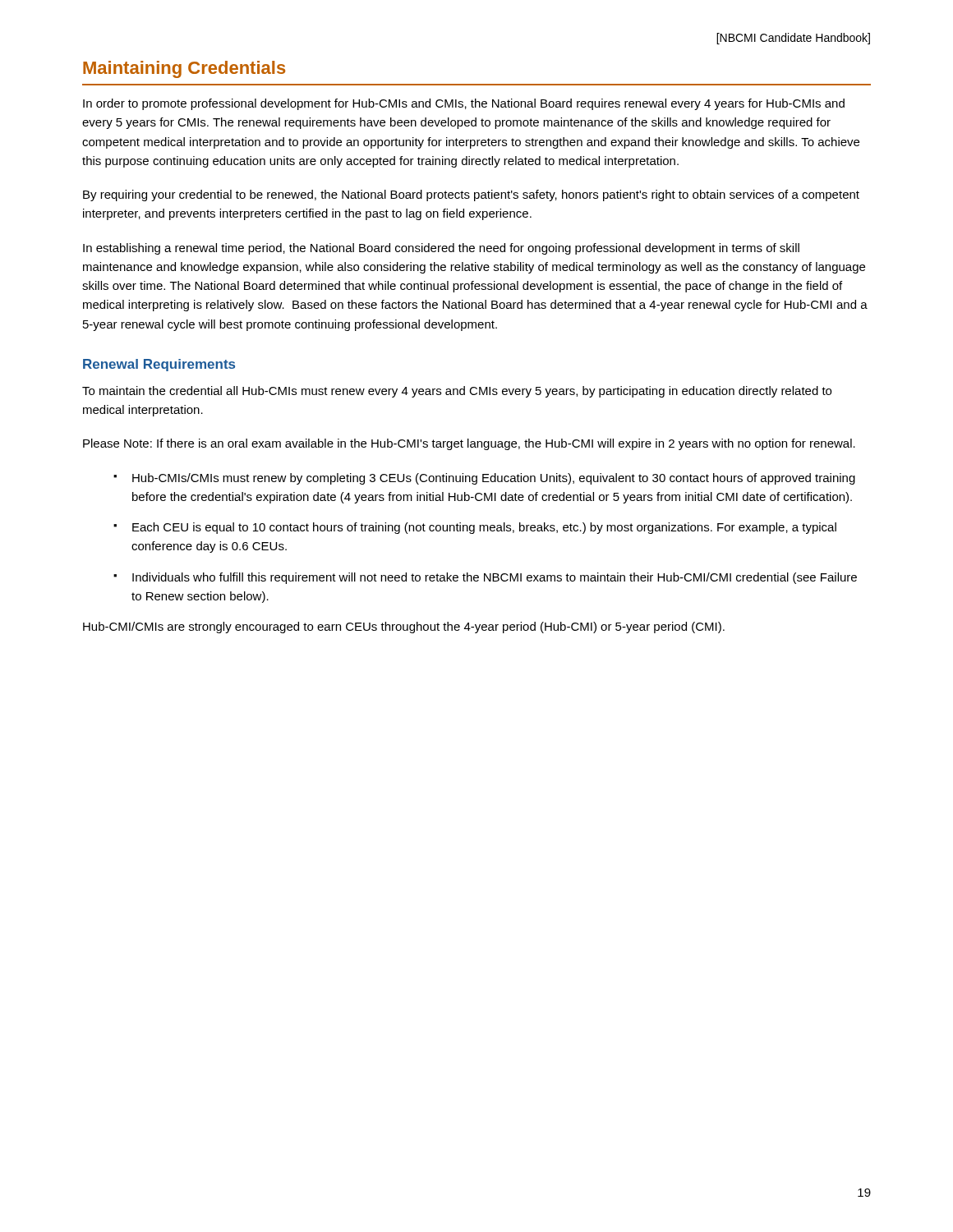This screenshot has height=1232, width=953.
Task: Locate the text block starting "Please Note: If there"
Action: pyautogui.click(x=469, y=443)
